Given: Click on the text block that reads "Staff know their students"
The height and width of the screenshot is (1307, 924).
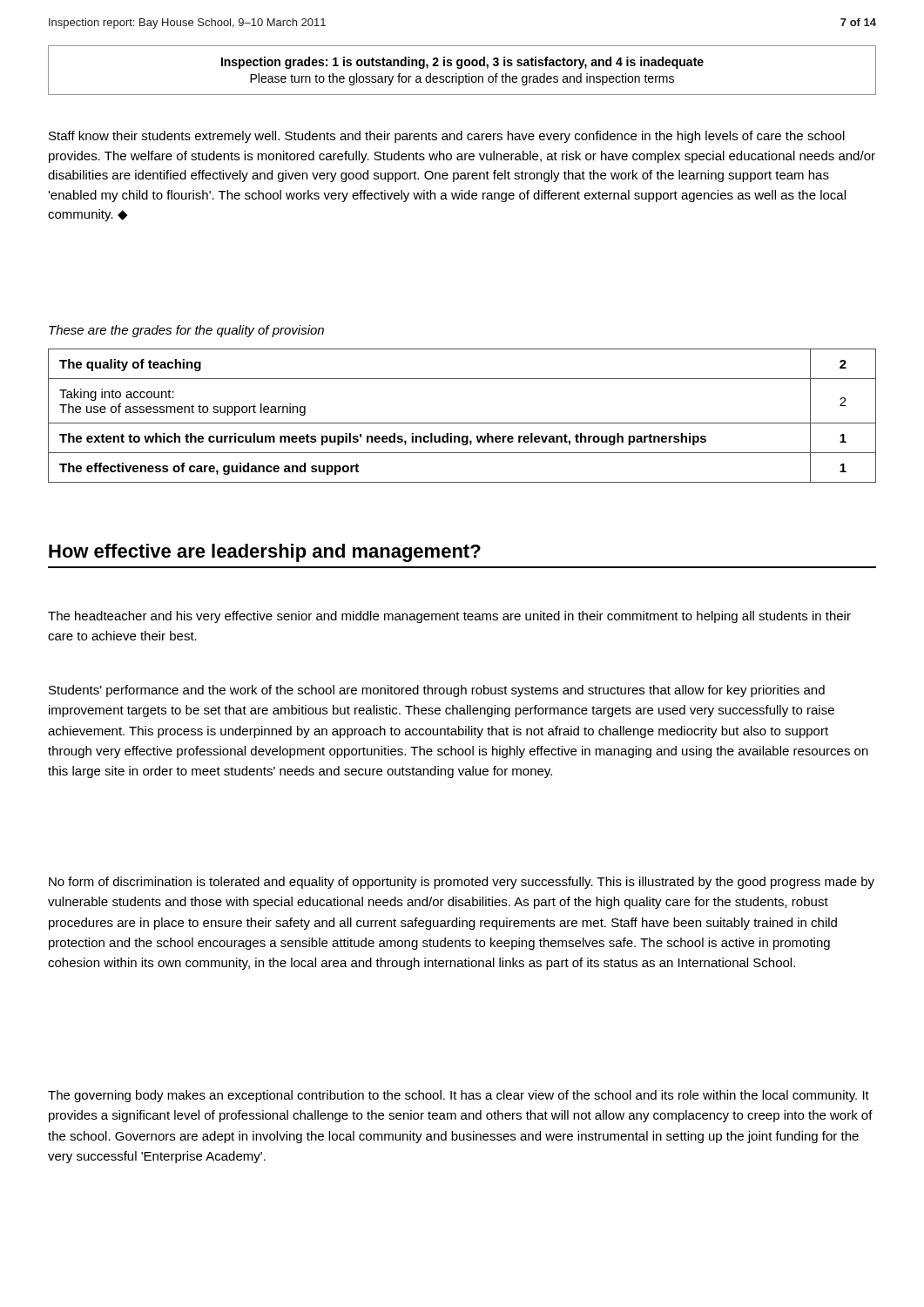Looking at the screenshot, I should coord(462,175).
